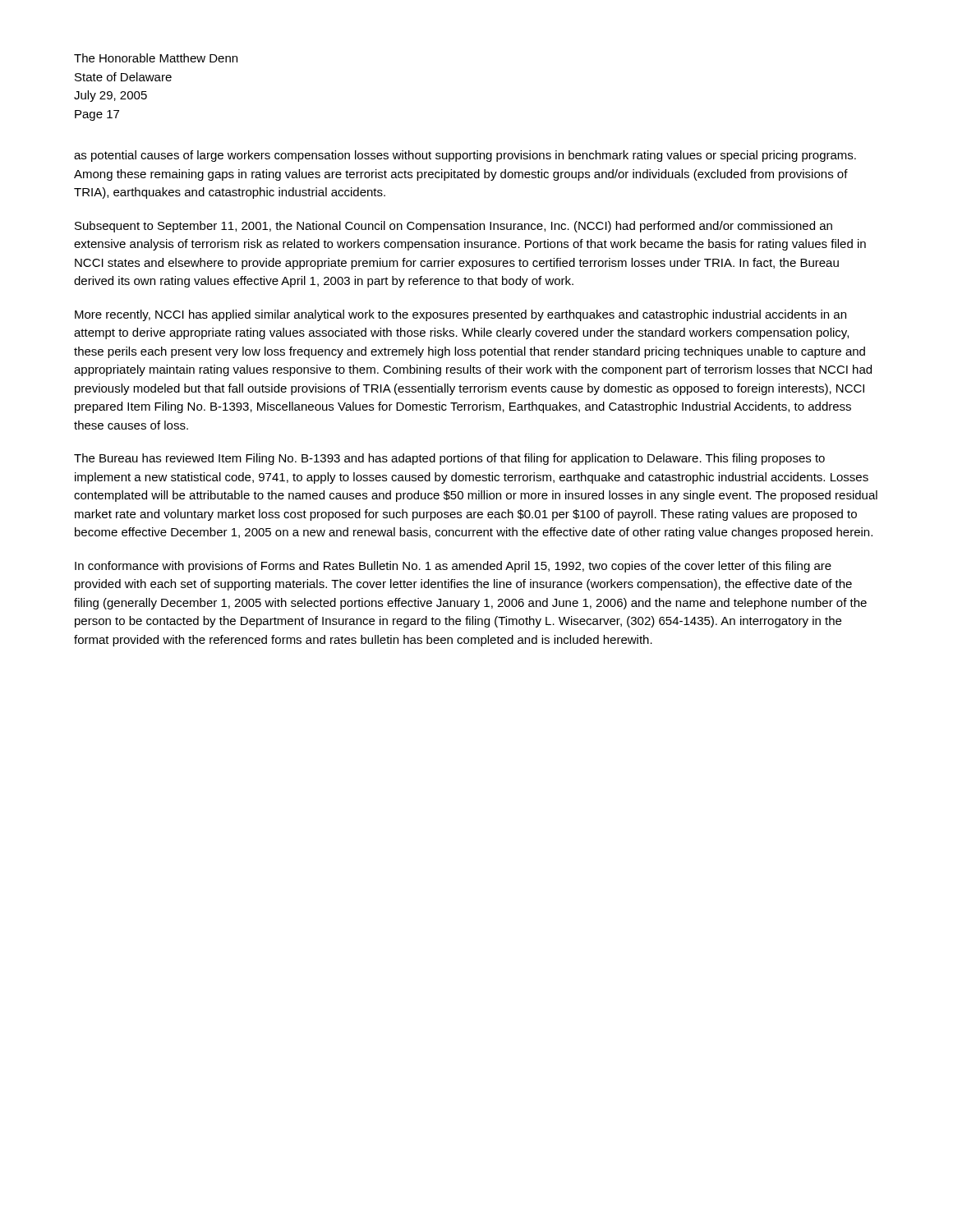
Task: Select the block starting "The Bureau has reviewed Item Filing No."
Action: [x=476, y=495]
